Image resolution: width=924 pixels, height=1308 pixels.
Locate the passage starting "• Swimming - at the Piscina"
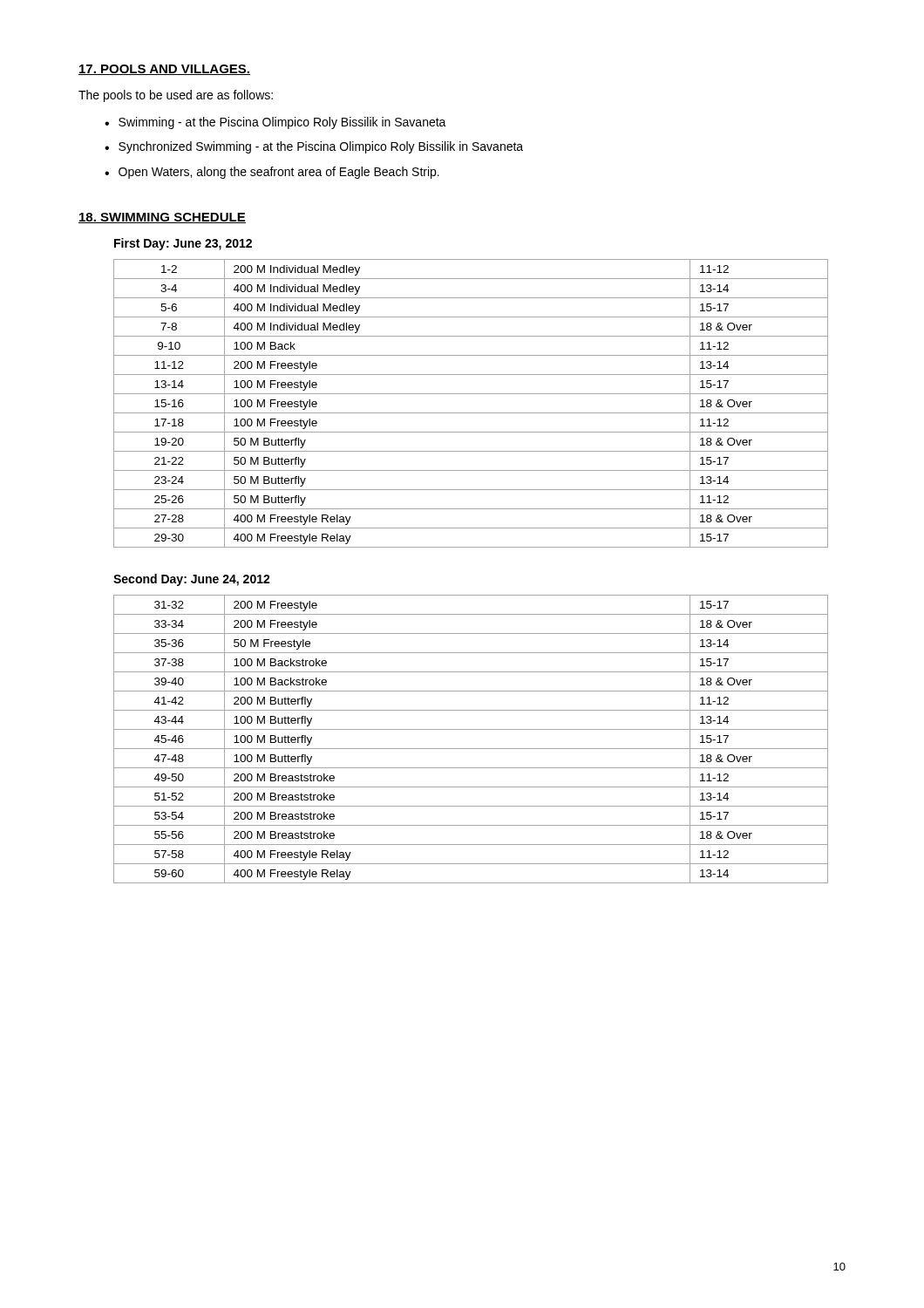click(275, 124)
